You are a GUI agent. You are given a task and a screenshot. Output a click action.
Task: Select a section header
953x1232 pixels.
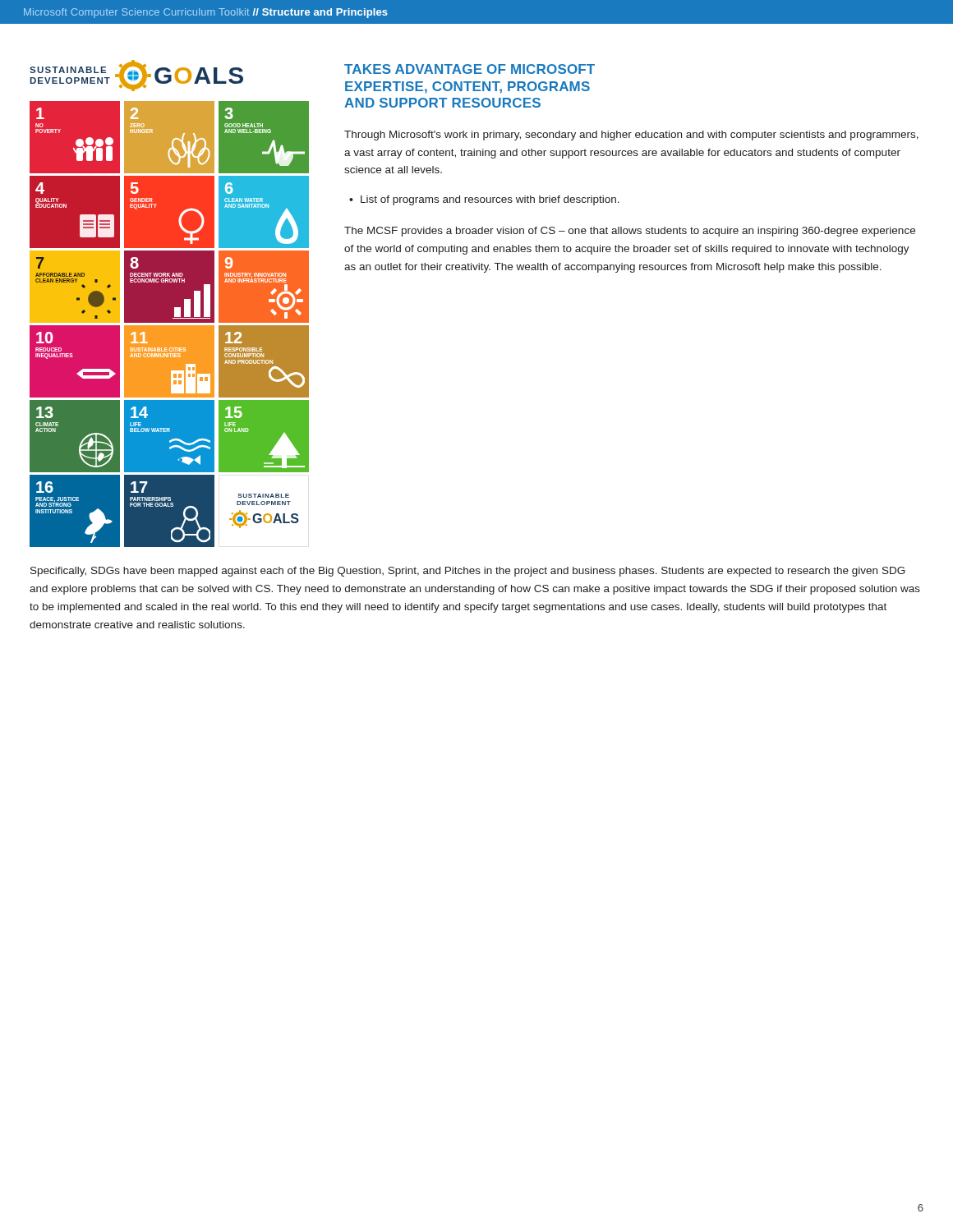pyautogui.click(x=470, y=86)
